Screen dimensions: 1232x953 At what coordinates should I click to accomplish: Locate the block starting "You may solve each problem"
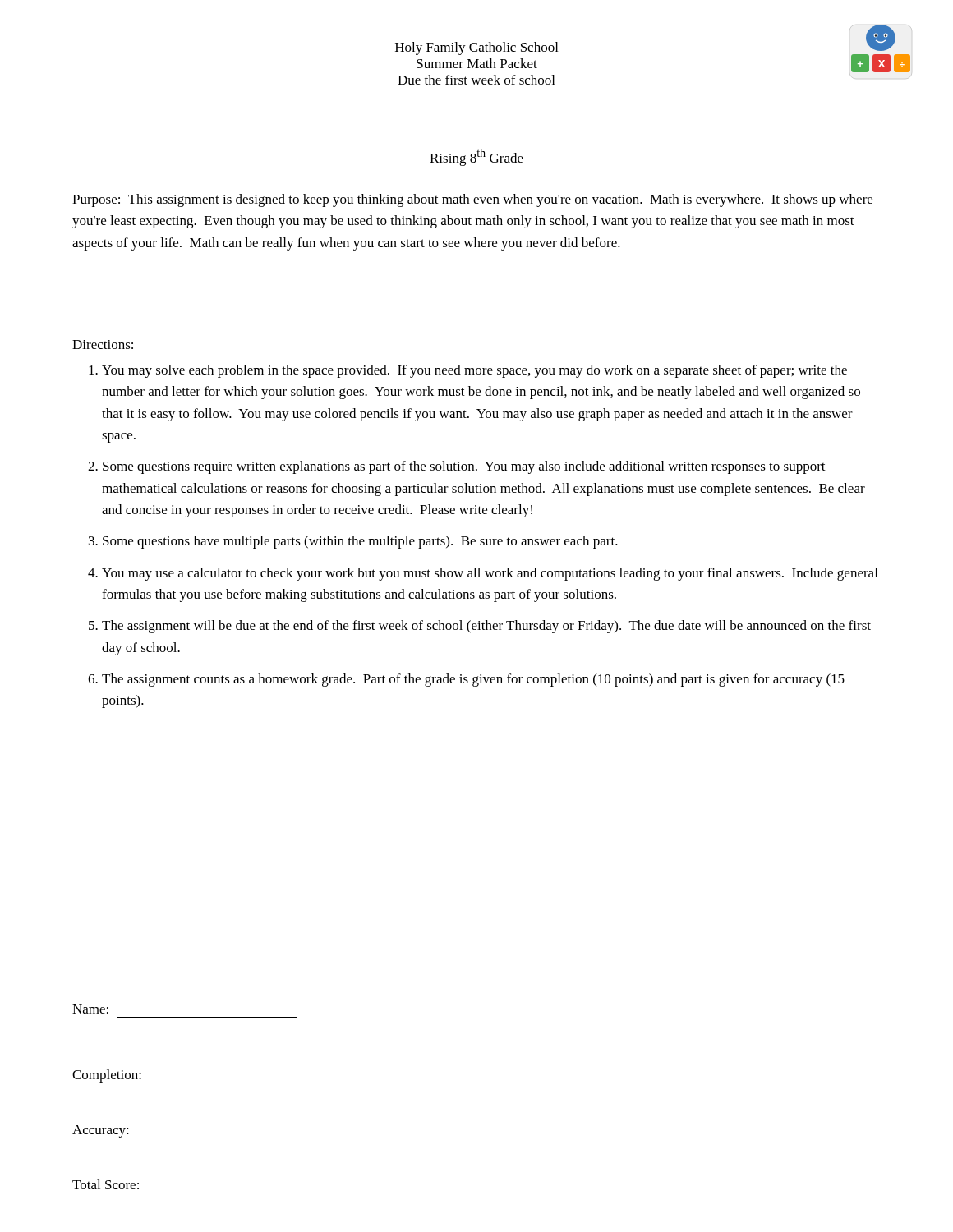click(x=481, y=402)
